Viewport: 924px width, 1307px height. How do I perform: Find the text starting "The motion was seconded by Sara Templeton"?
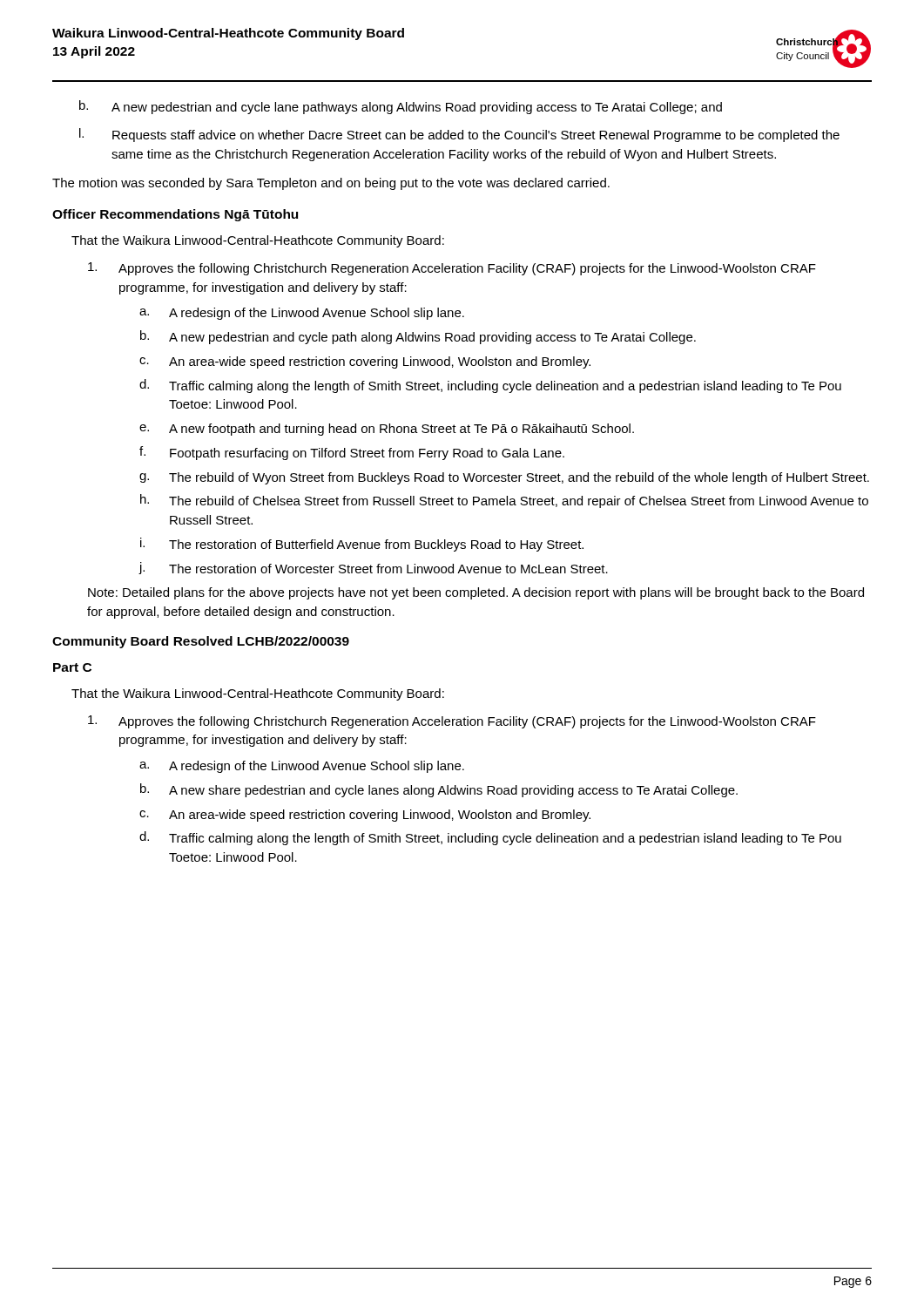[331, 183]
